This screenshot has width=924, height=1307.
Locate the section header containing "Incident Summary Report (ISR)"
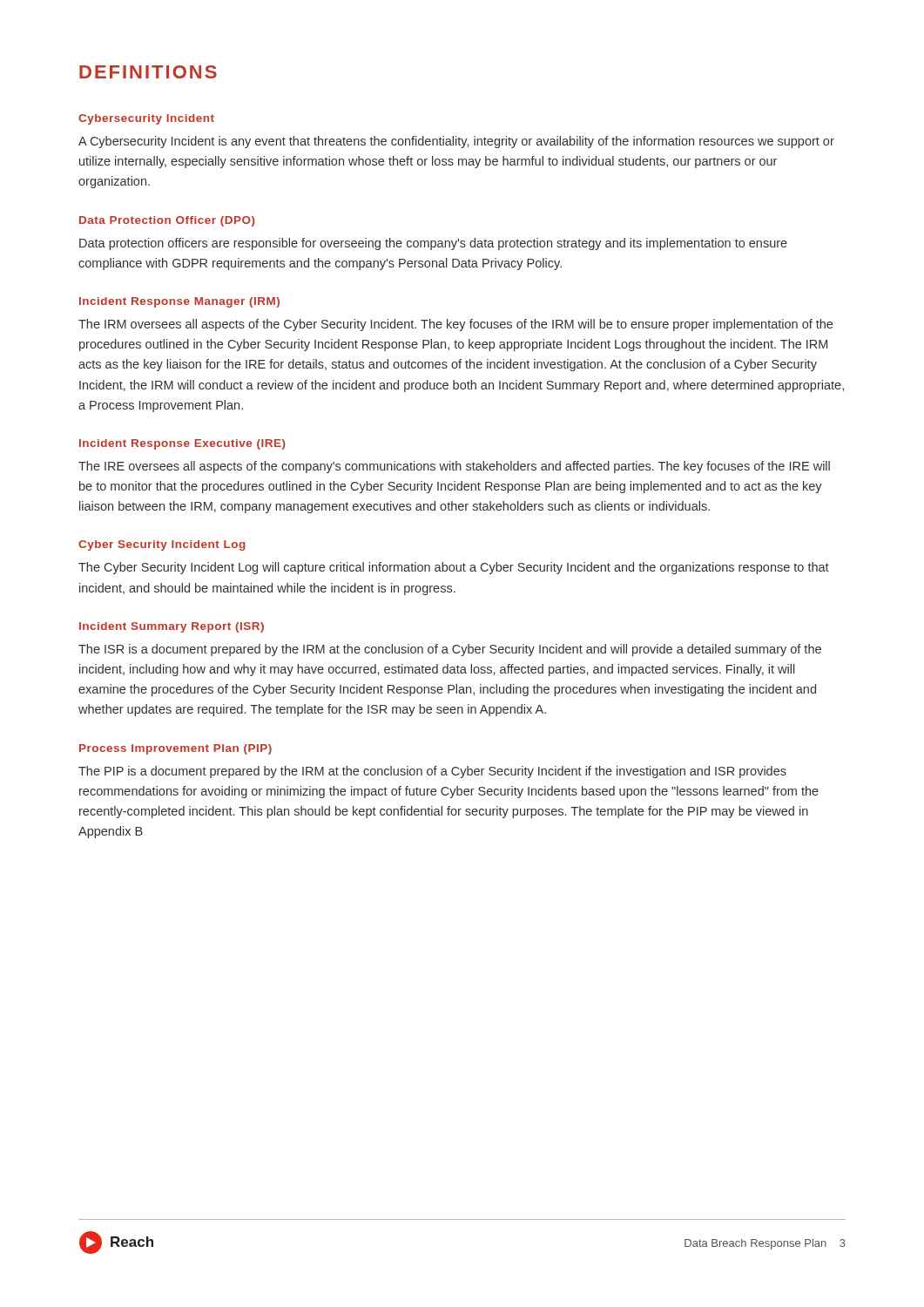tap(172, 626)
